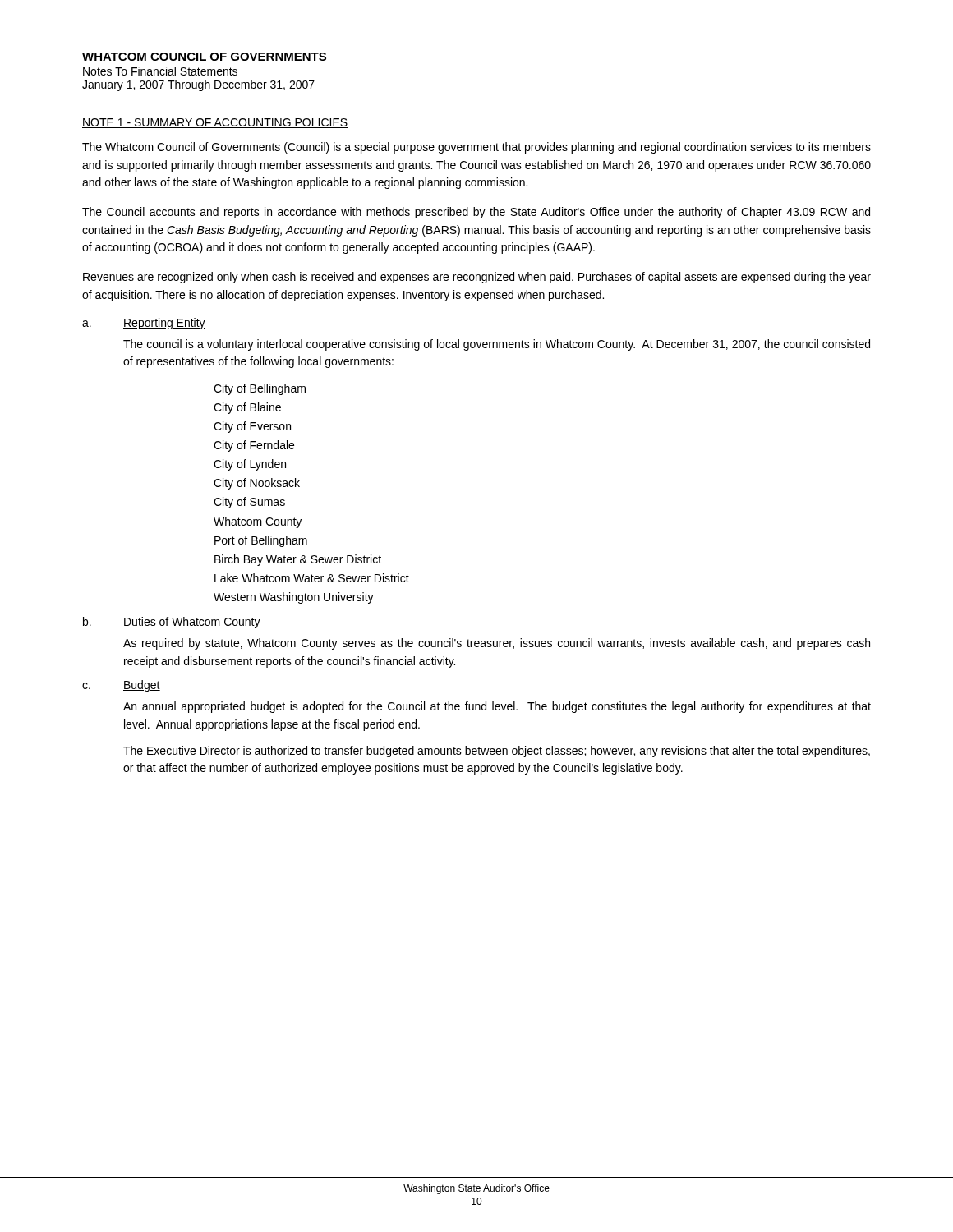The width and height of the screenshot is (953, 1232).
Task: Point to "City of Lynden"
Action: (x=250, y=464)
